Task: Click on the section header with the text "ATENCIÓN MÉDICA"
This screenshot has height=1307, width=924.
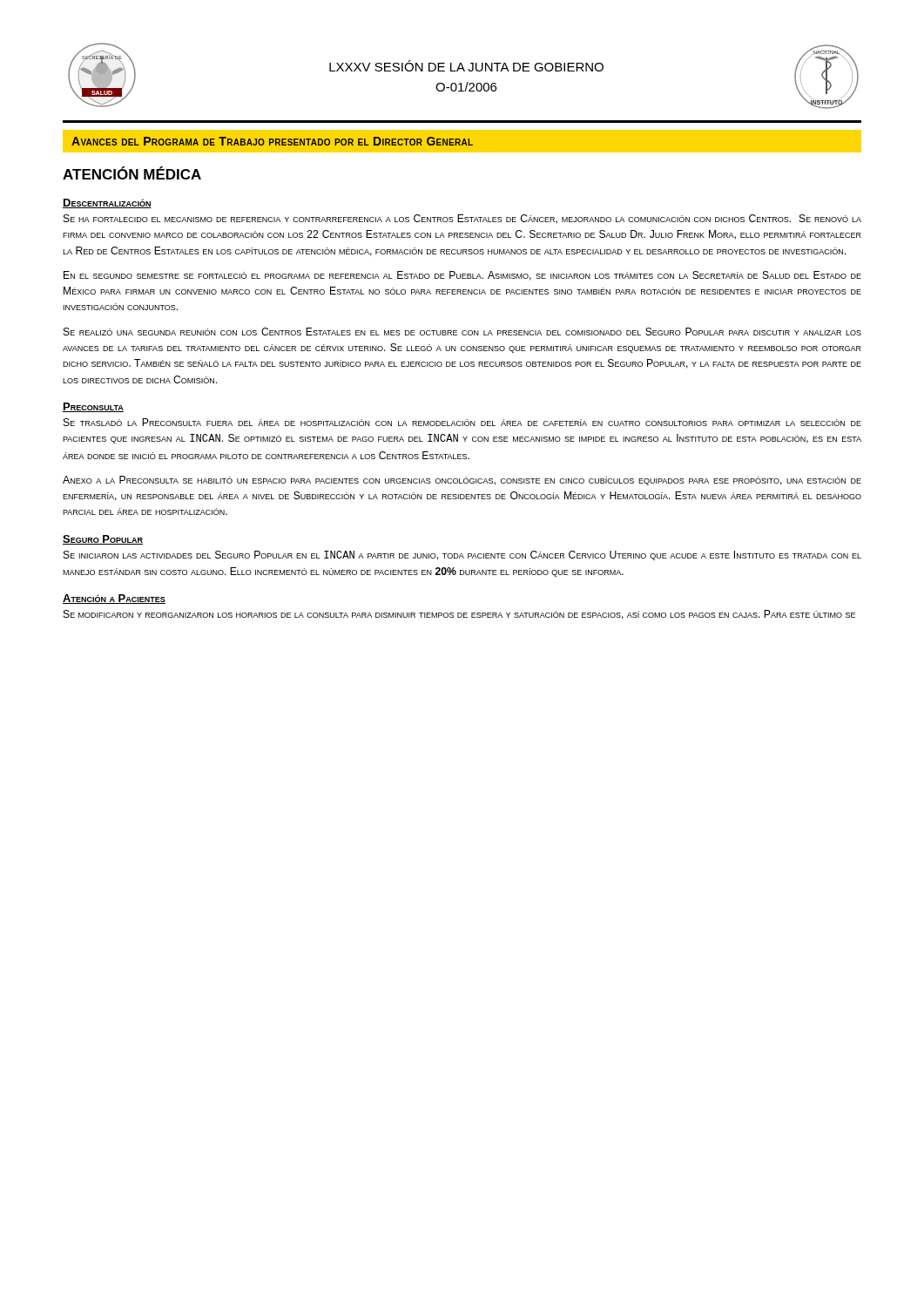Action: point(132,175)
